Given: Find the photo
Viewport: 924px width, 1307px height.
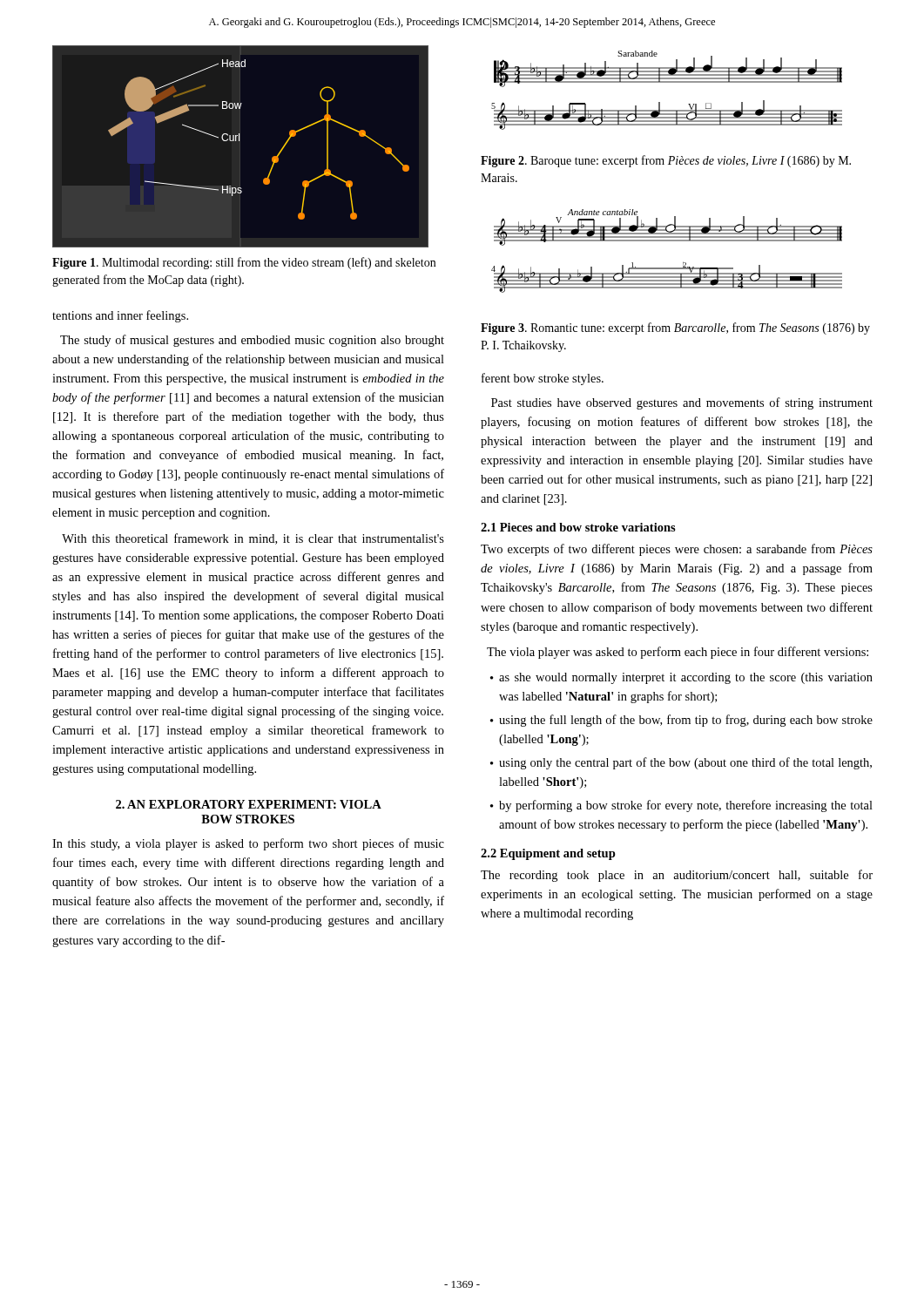Looking at the screenshot, I should [248, 146].
